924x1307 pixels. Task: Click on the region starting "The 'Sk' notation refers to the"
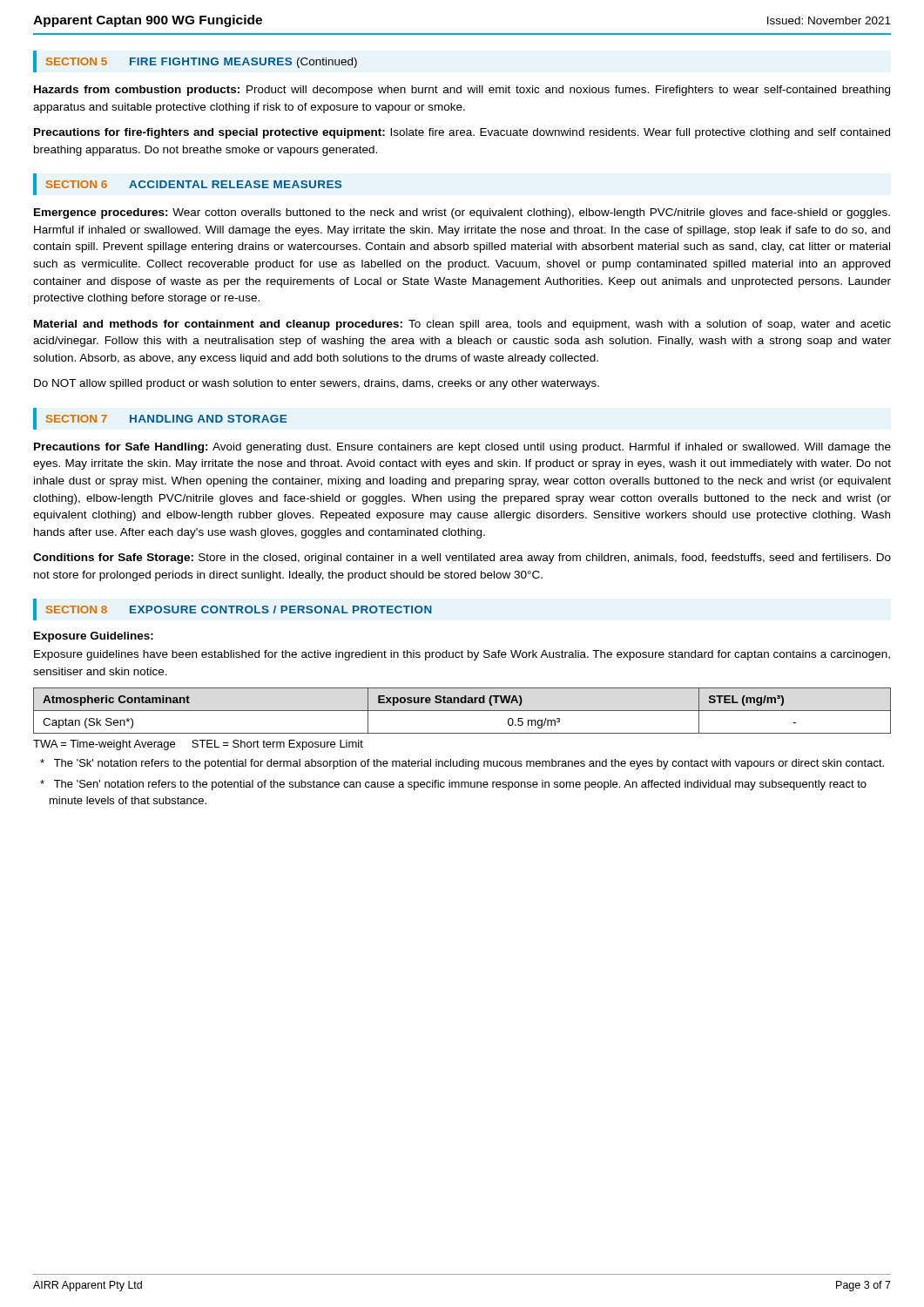(463, 762)
